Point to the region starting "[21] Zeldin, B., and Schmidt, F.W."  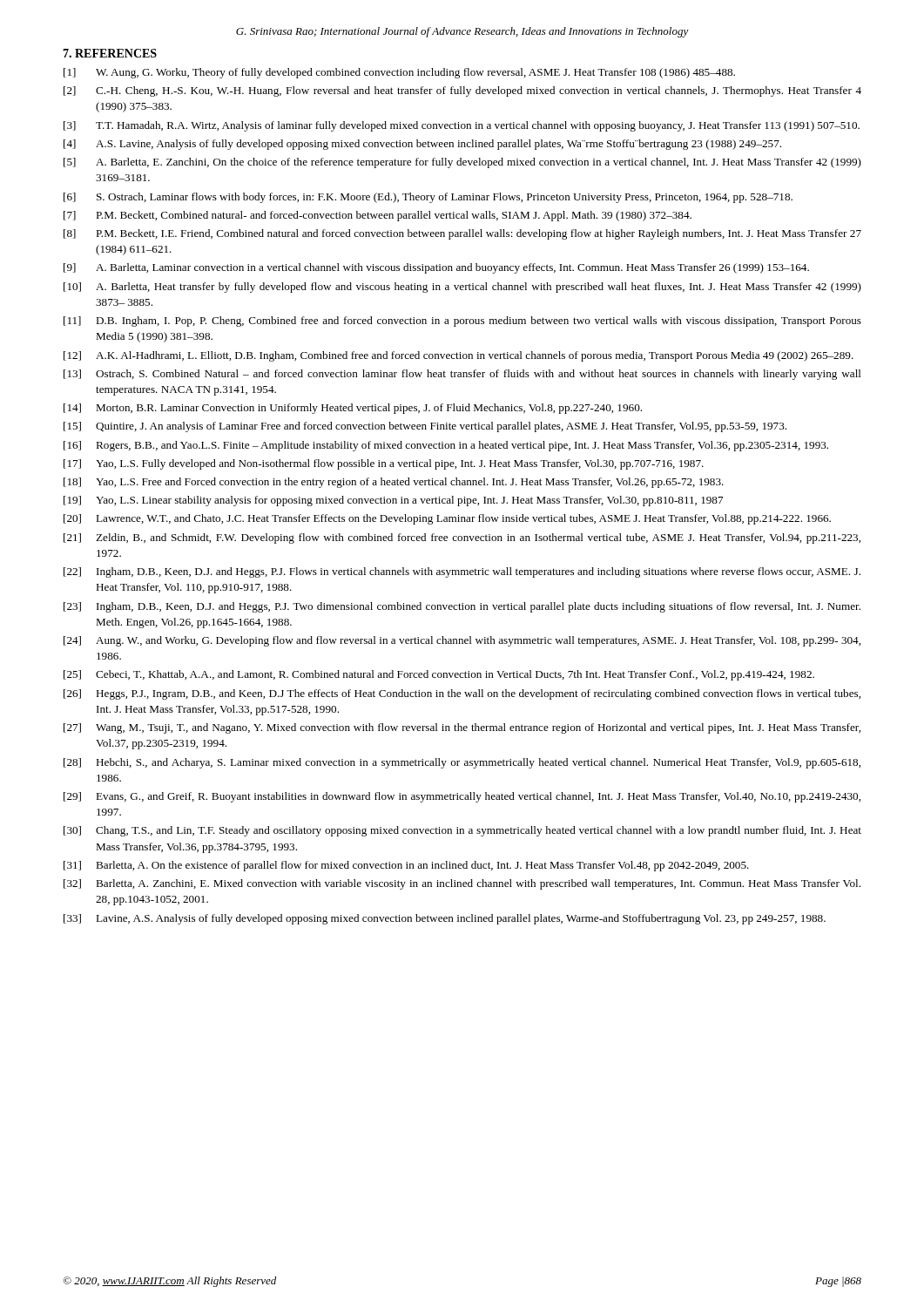462,545
